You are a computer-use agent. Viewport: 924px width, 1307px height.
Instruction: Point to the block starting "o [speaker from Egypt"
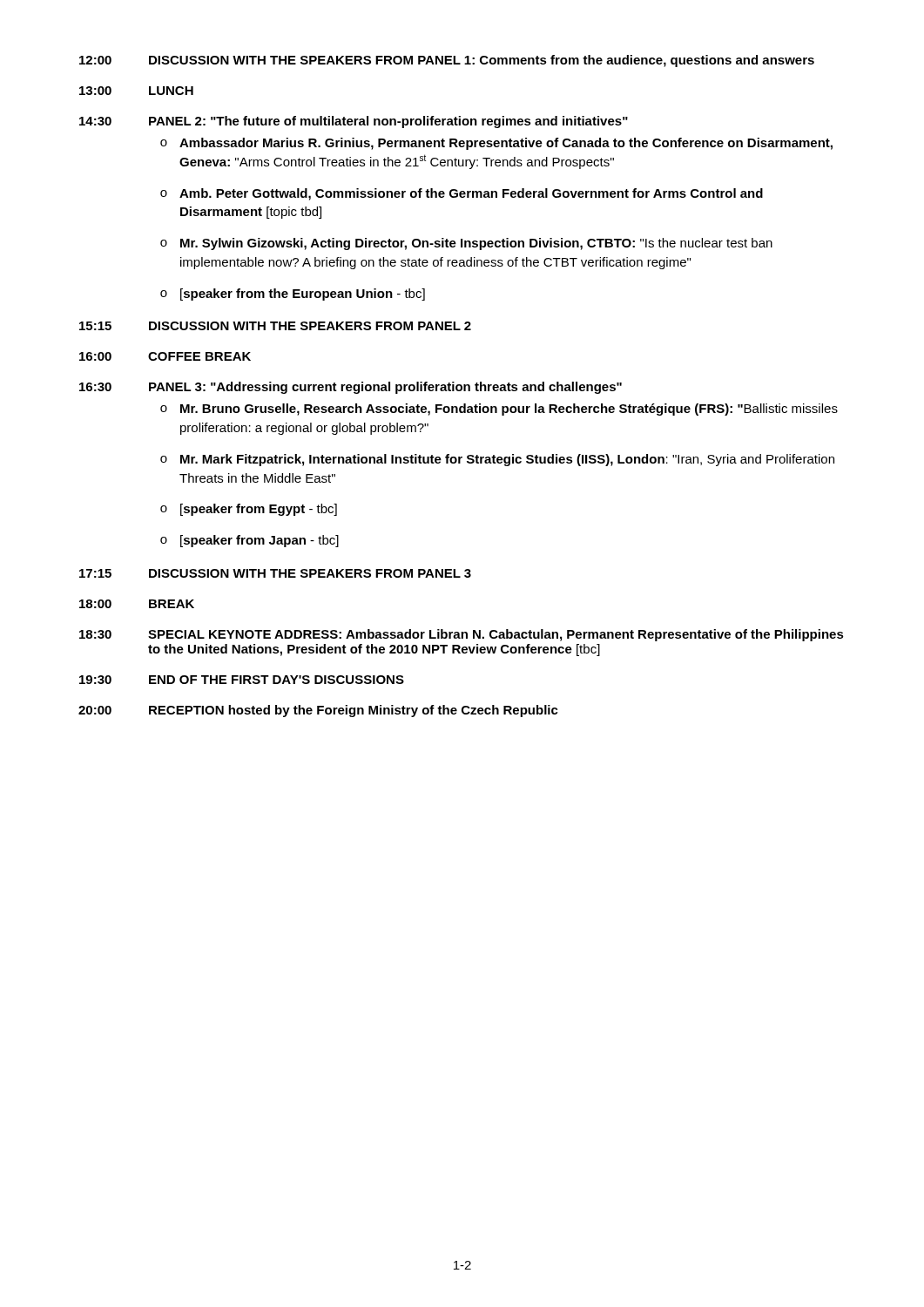pyautogui.click(x=249, y=510)
